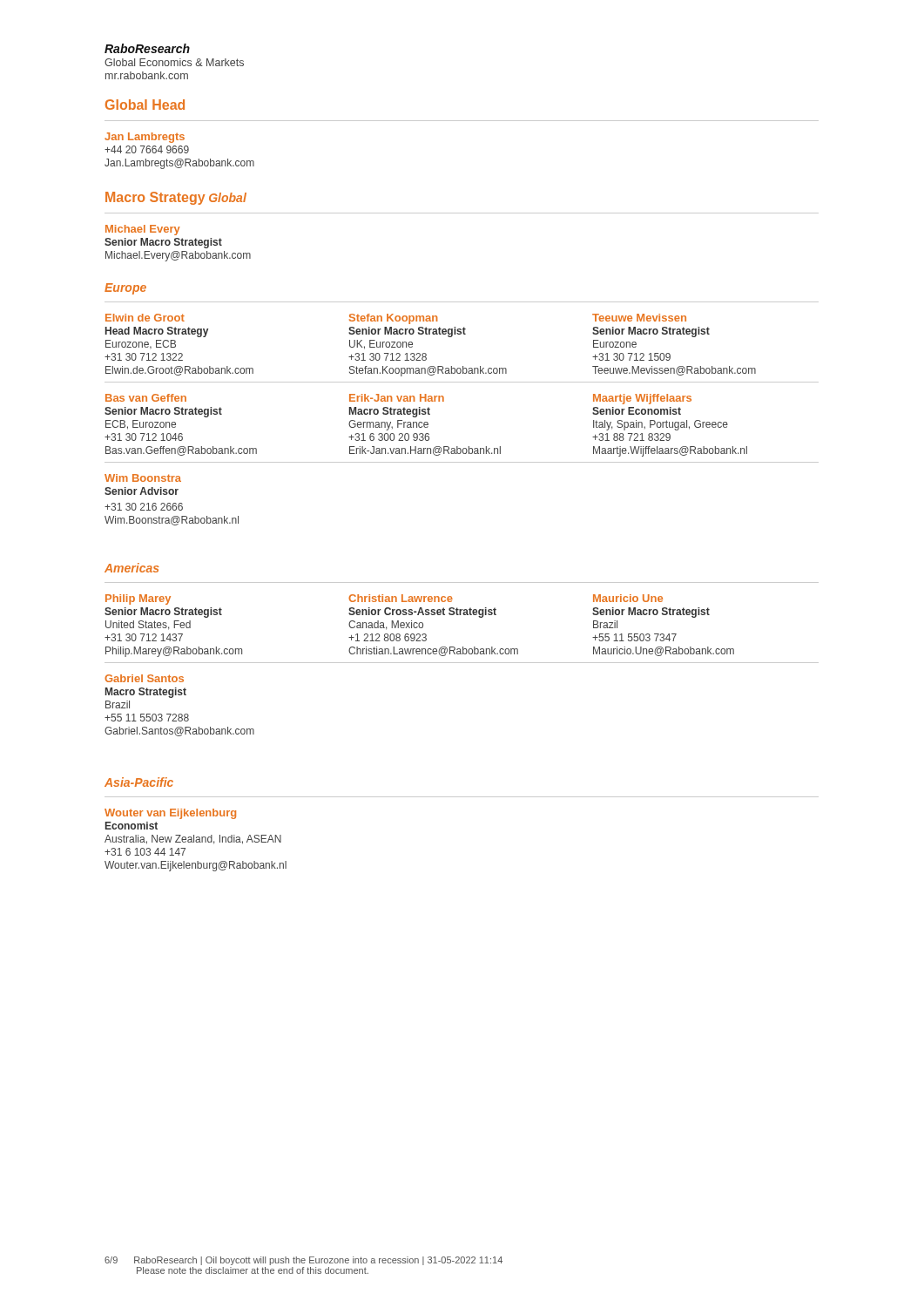Select the block starting "Philip Marey Senior Macro Strategist"
Screen dimensions: 1307x924
tap(218, 624)
